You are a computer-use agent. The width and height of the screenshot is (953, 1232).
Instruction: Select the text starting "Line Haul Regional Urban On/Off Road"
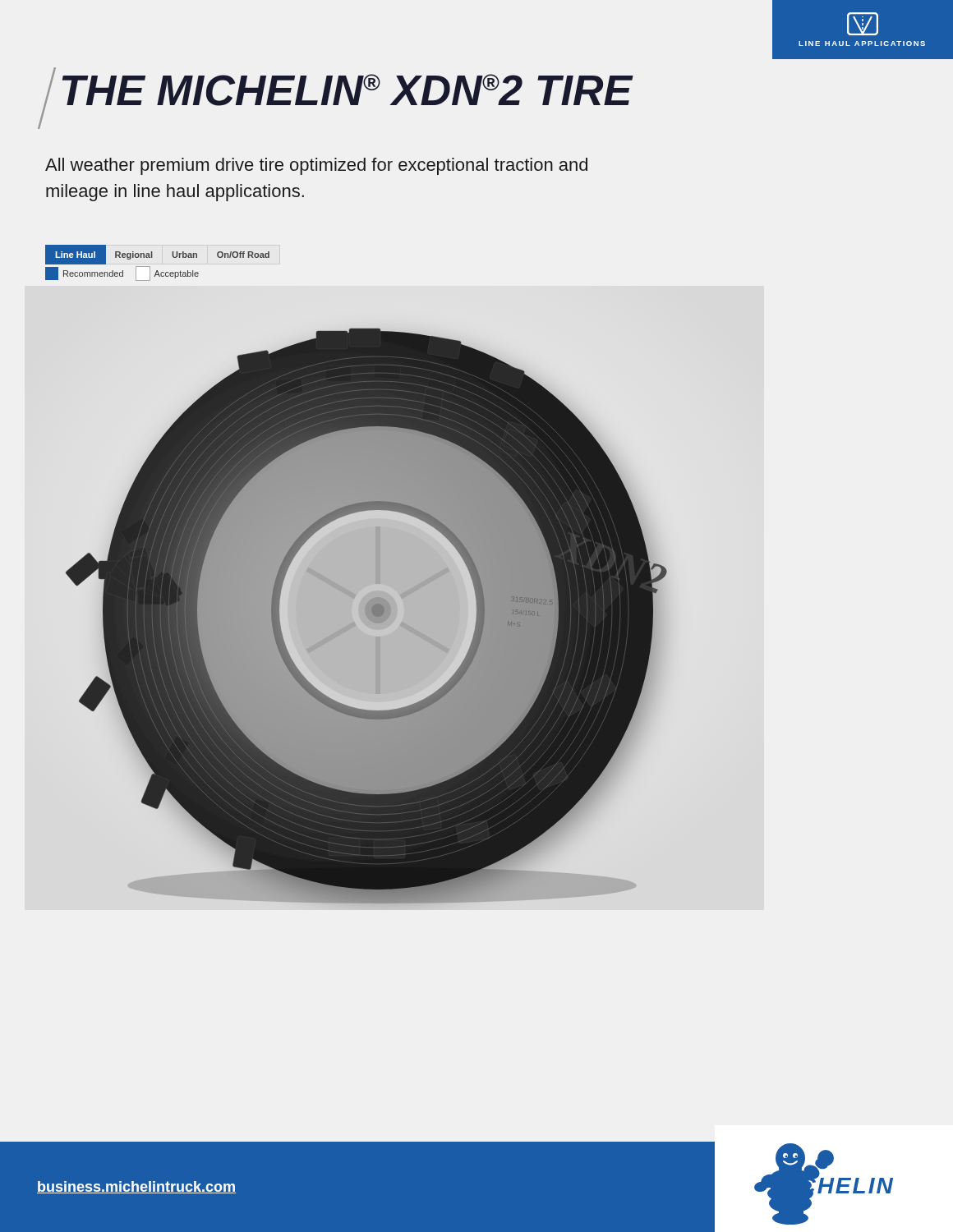pos(162,255)
